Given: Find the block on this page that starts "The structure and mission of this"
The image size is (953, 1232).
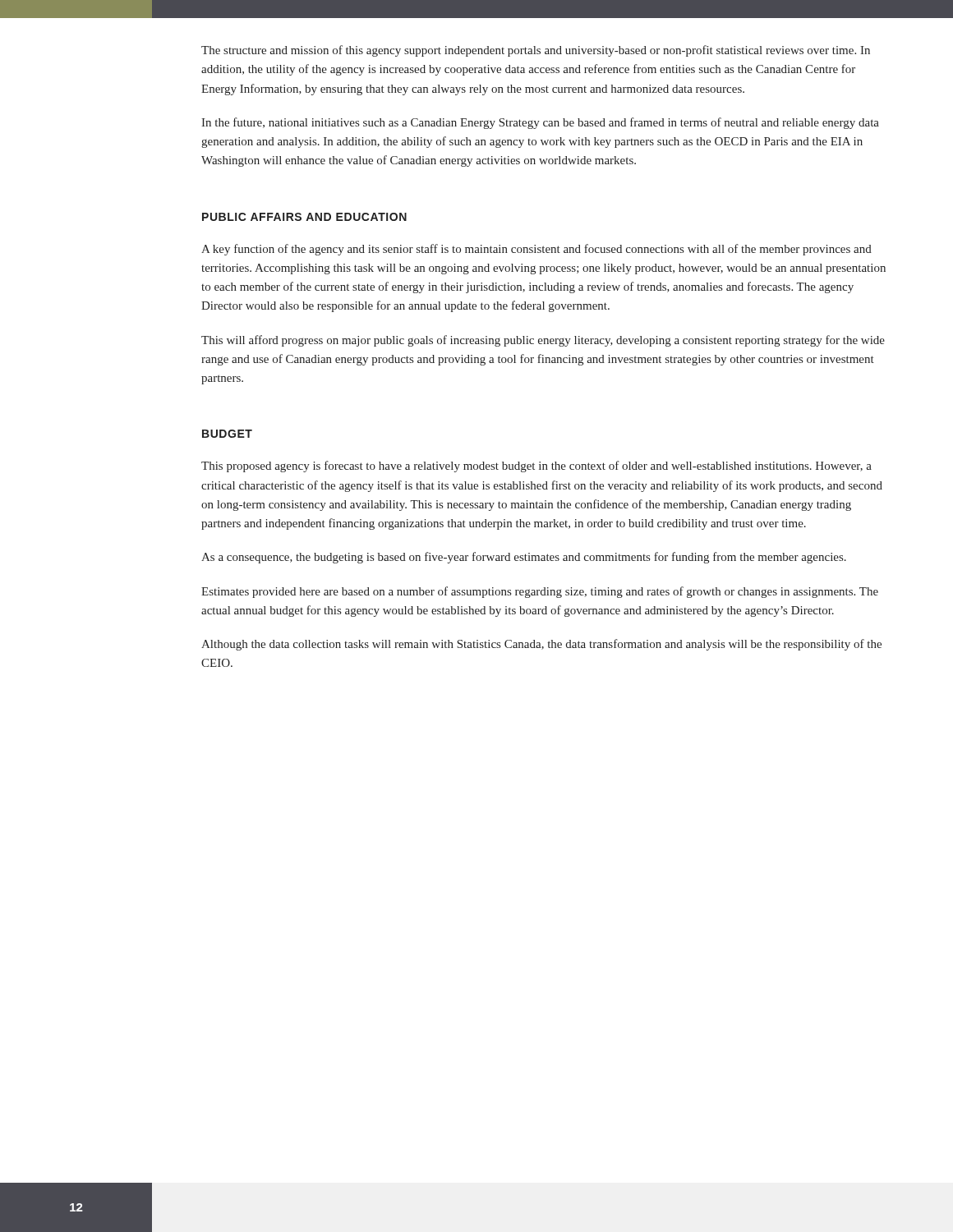Looking at the screenshot, I should [546, 70].
